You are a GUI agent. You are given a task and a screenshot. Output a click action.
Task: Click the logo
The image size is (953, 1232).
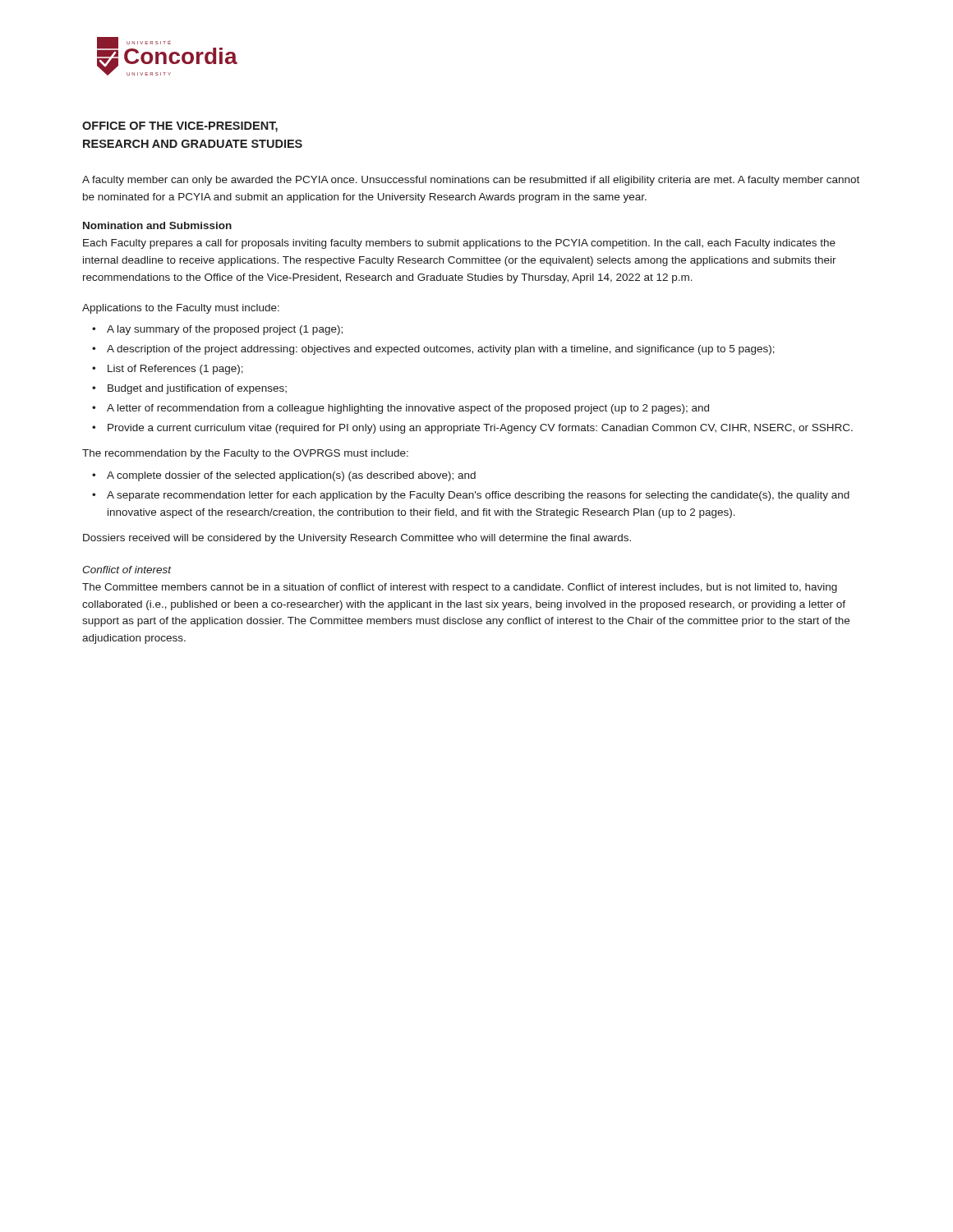click(476, 65)
